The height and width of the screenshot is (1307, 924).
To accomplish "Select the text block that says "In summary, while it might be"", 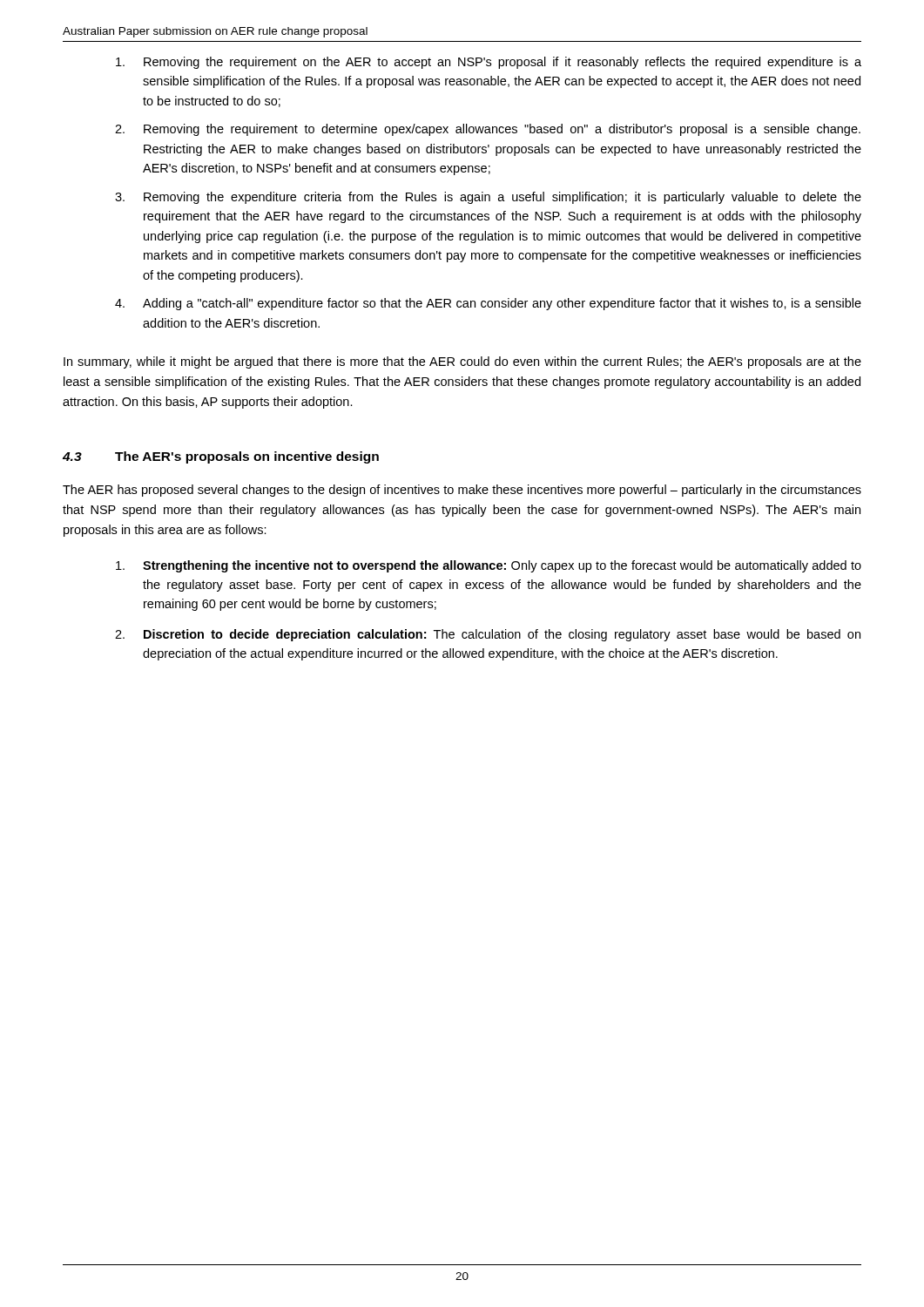I will click(x=462, y=382).
